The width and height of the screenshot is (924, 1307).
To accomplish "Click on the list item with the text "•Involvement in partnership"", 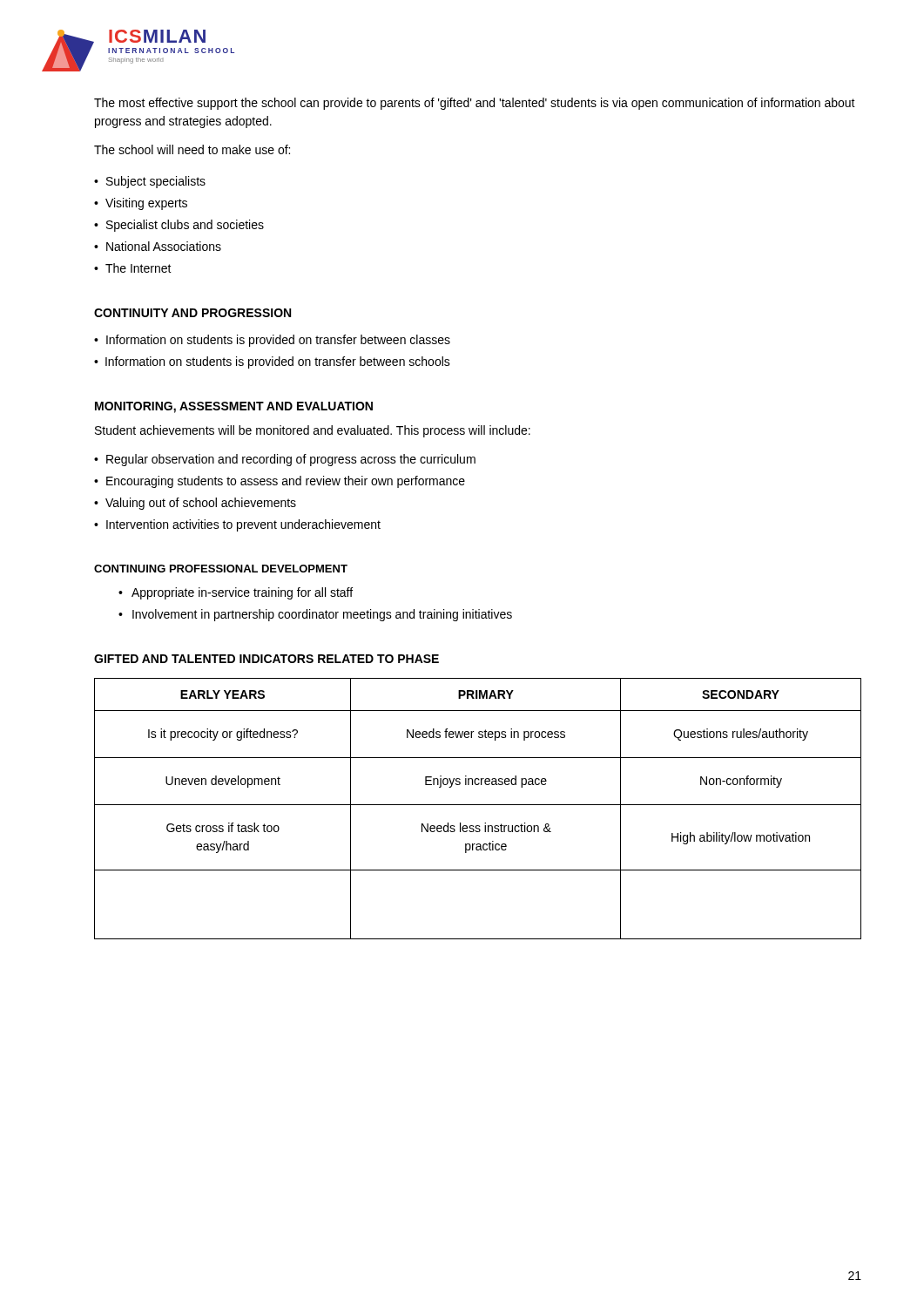I will point(315,615).
